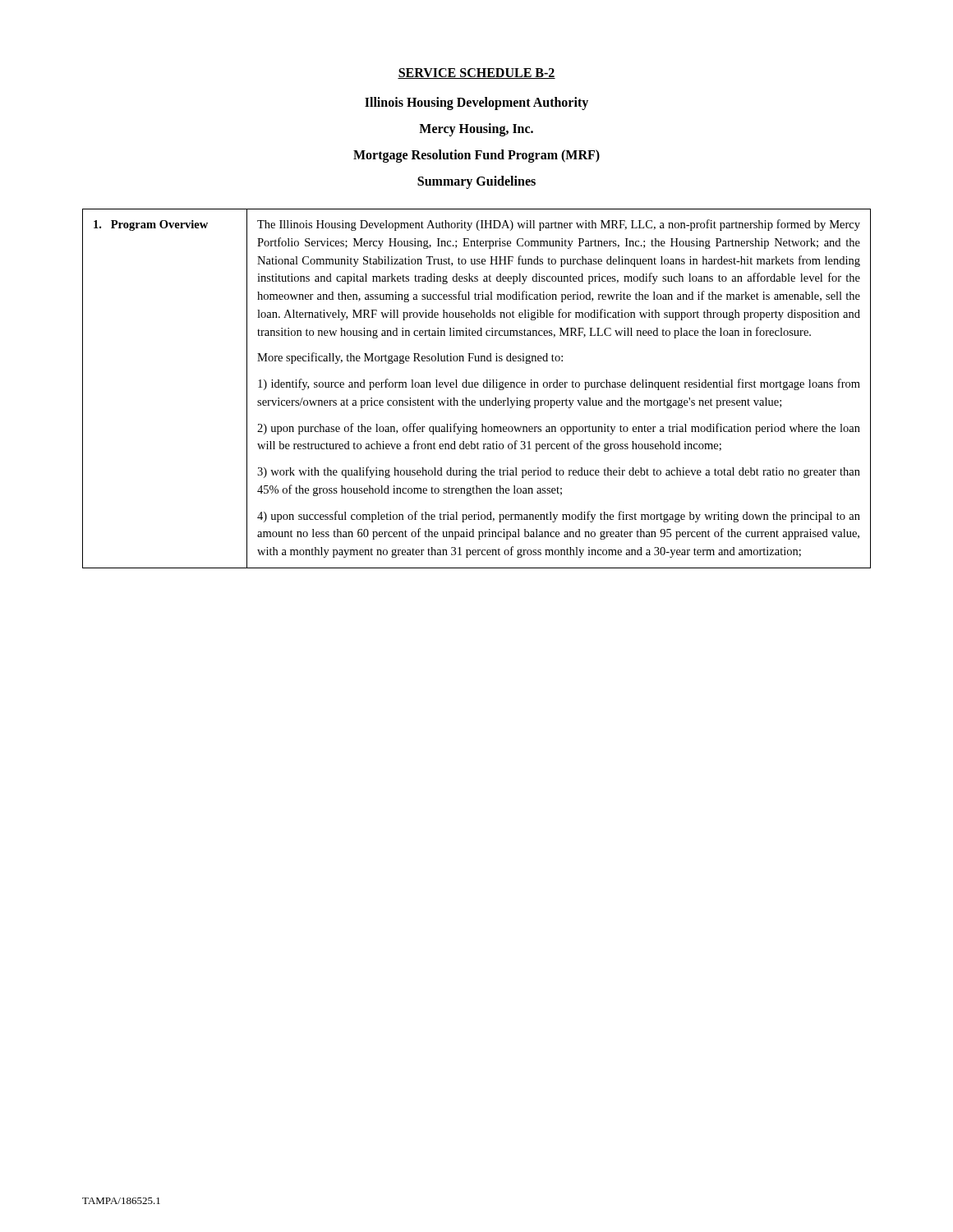Select the title that says "SERVICE SCHEDULE B-2"
The width and height of the screenshot is (953, 1232).
(476, 73)
